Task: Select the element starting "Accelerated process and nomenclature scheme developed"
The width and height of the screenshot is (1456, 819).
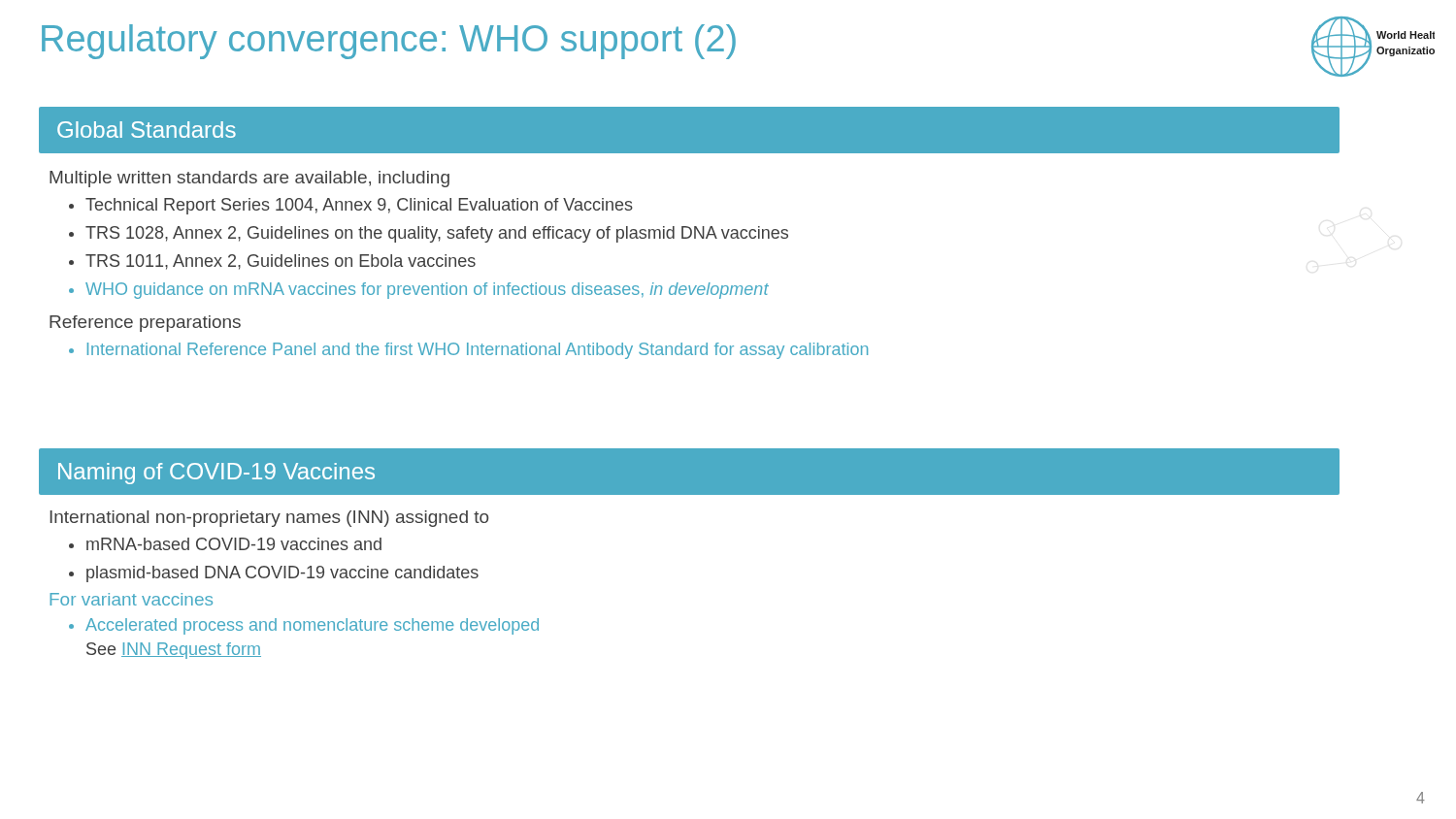Action: click(313, 625)
